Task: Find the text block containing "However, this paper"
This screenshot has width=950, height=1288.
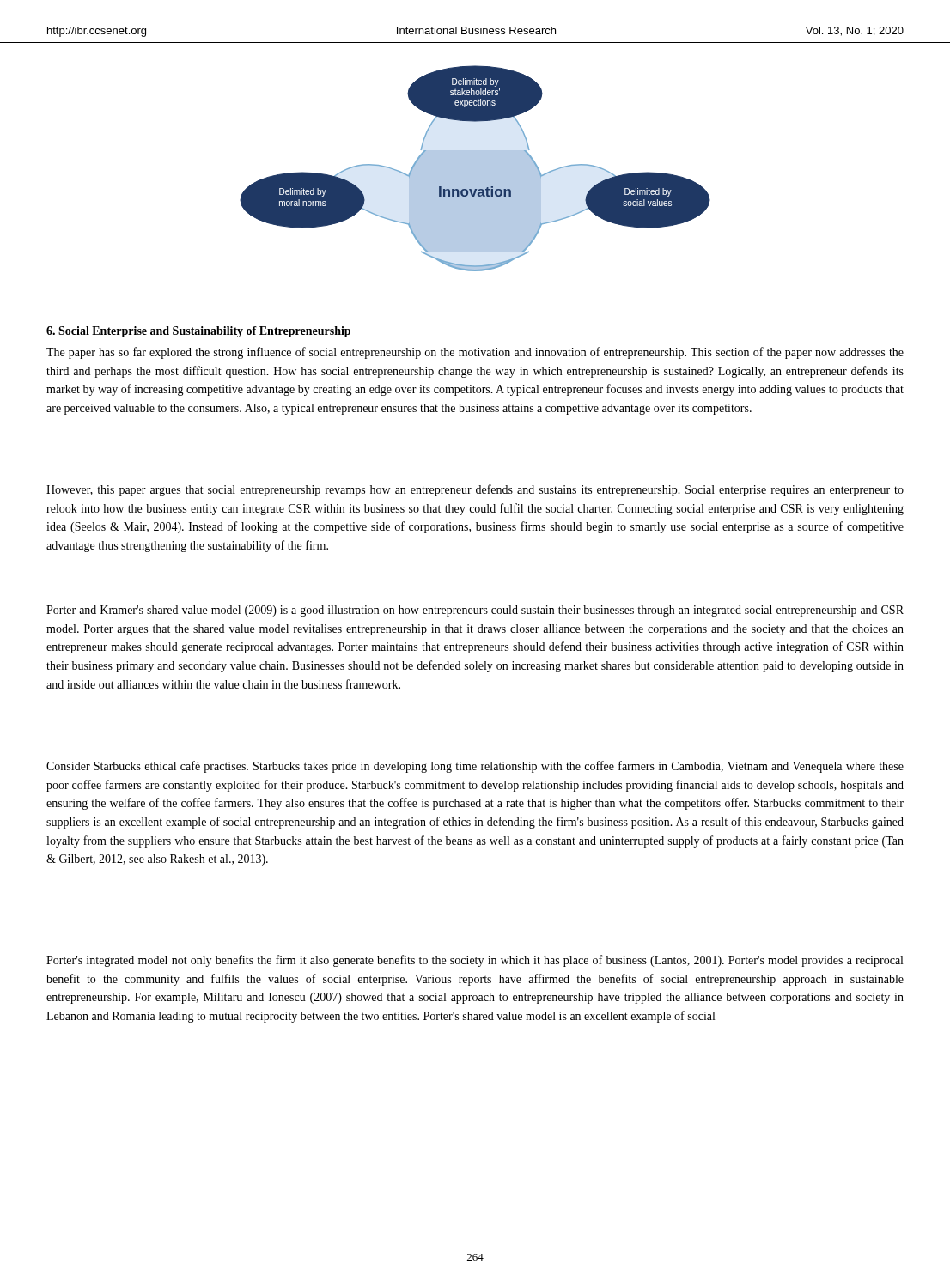Action: click(475, 518)
